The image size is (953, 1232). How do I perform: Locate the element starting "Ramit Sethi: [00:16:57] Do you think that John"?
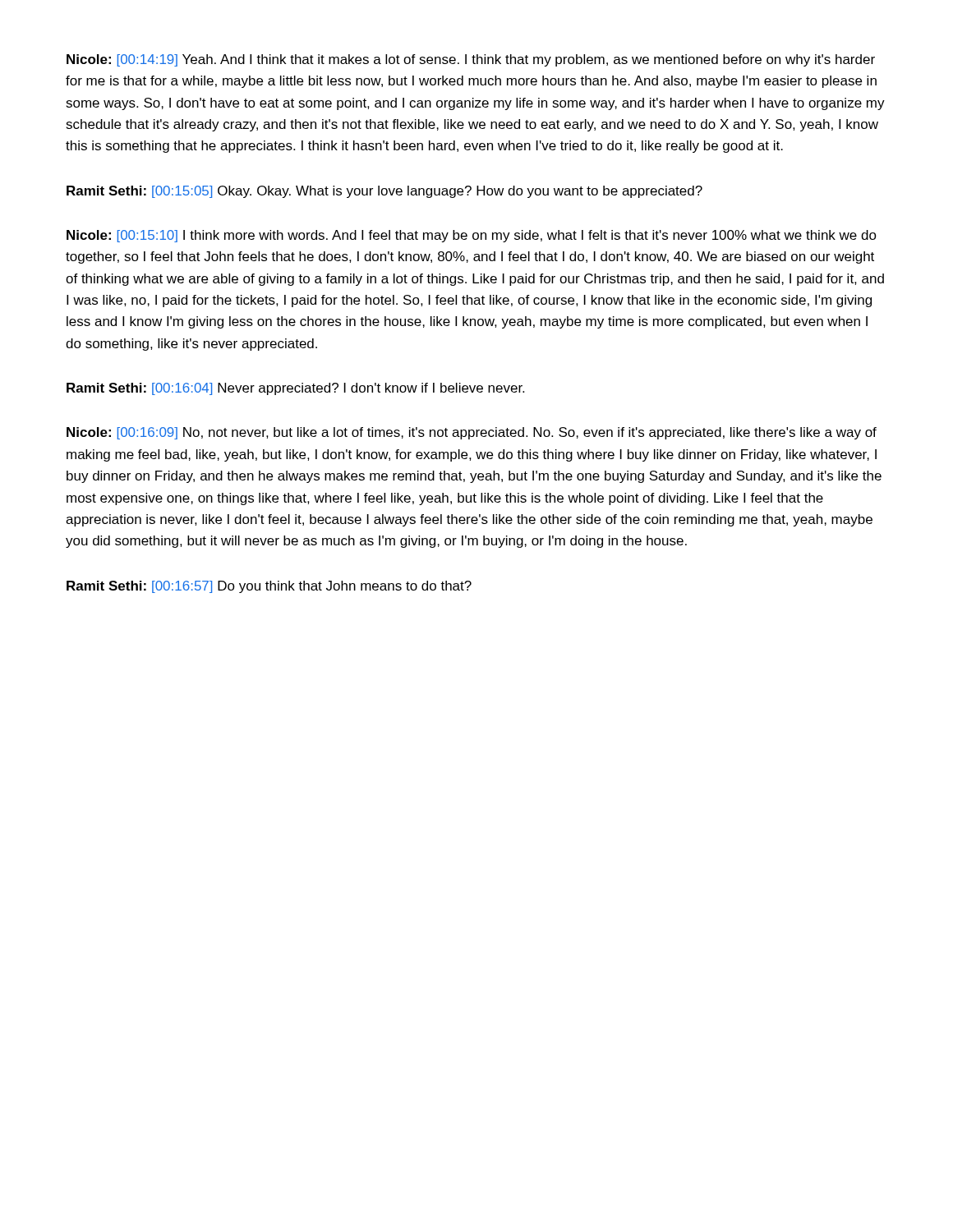(x=269, y=586)
